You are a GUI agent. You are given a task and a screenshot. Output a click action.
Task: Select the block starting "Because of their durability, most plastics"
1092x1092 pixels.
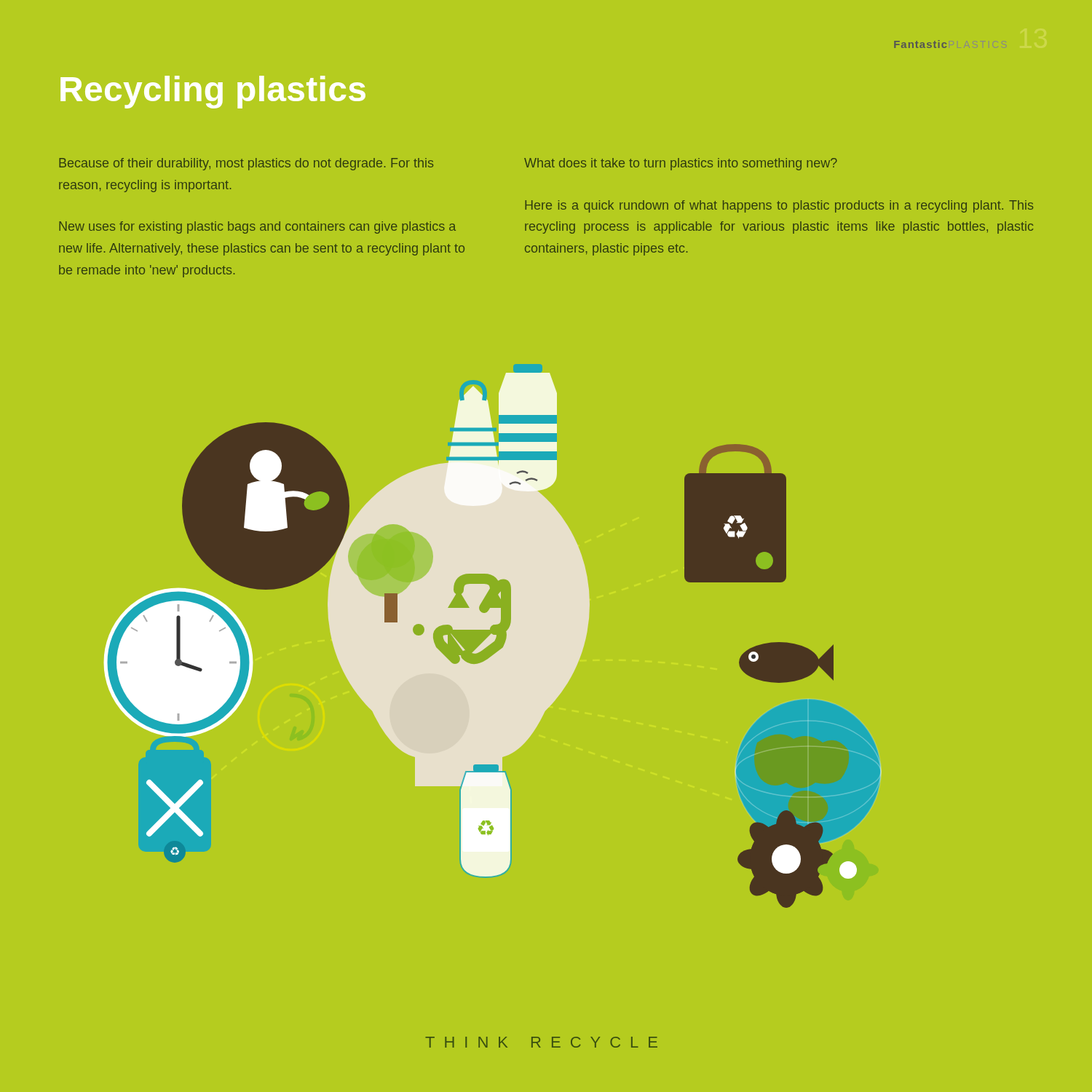click(x=262, y=217)
